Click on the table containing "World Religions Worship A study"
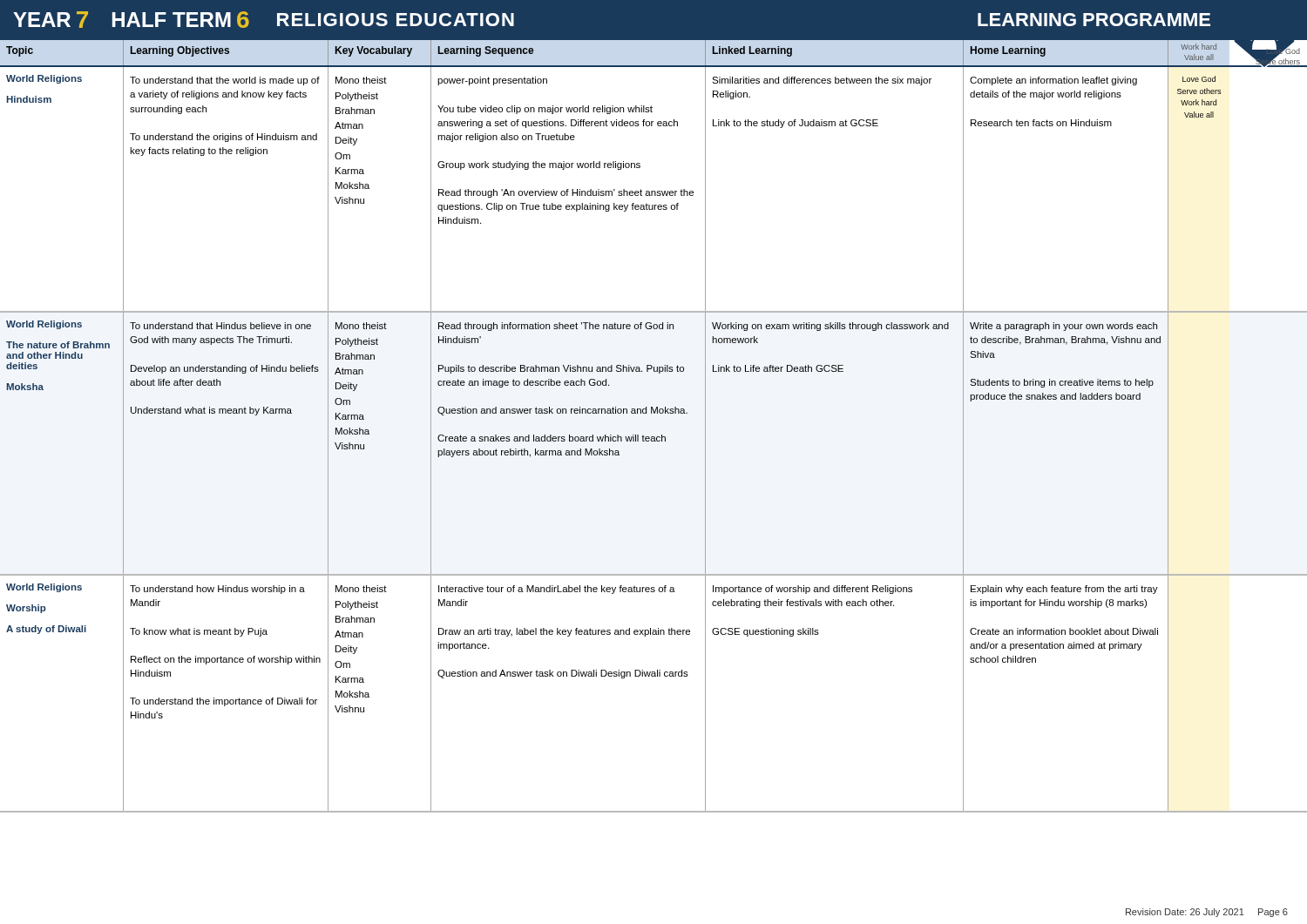The image size is (1307, 924). click(x=654, y=694)
